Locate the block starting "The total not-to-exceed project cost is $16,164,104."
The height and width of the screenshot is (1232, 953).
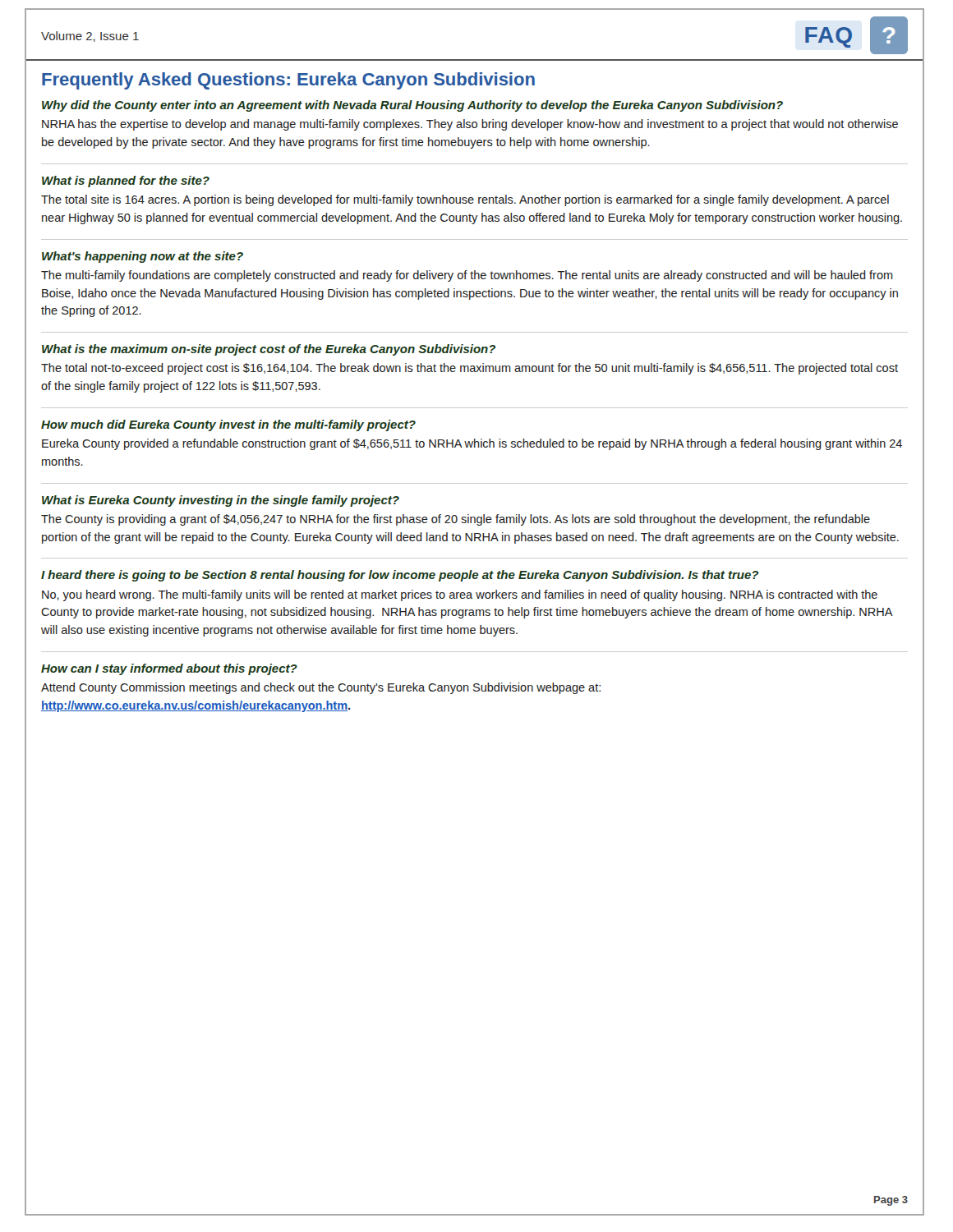coord(469,377)
